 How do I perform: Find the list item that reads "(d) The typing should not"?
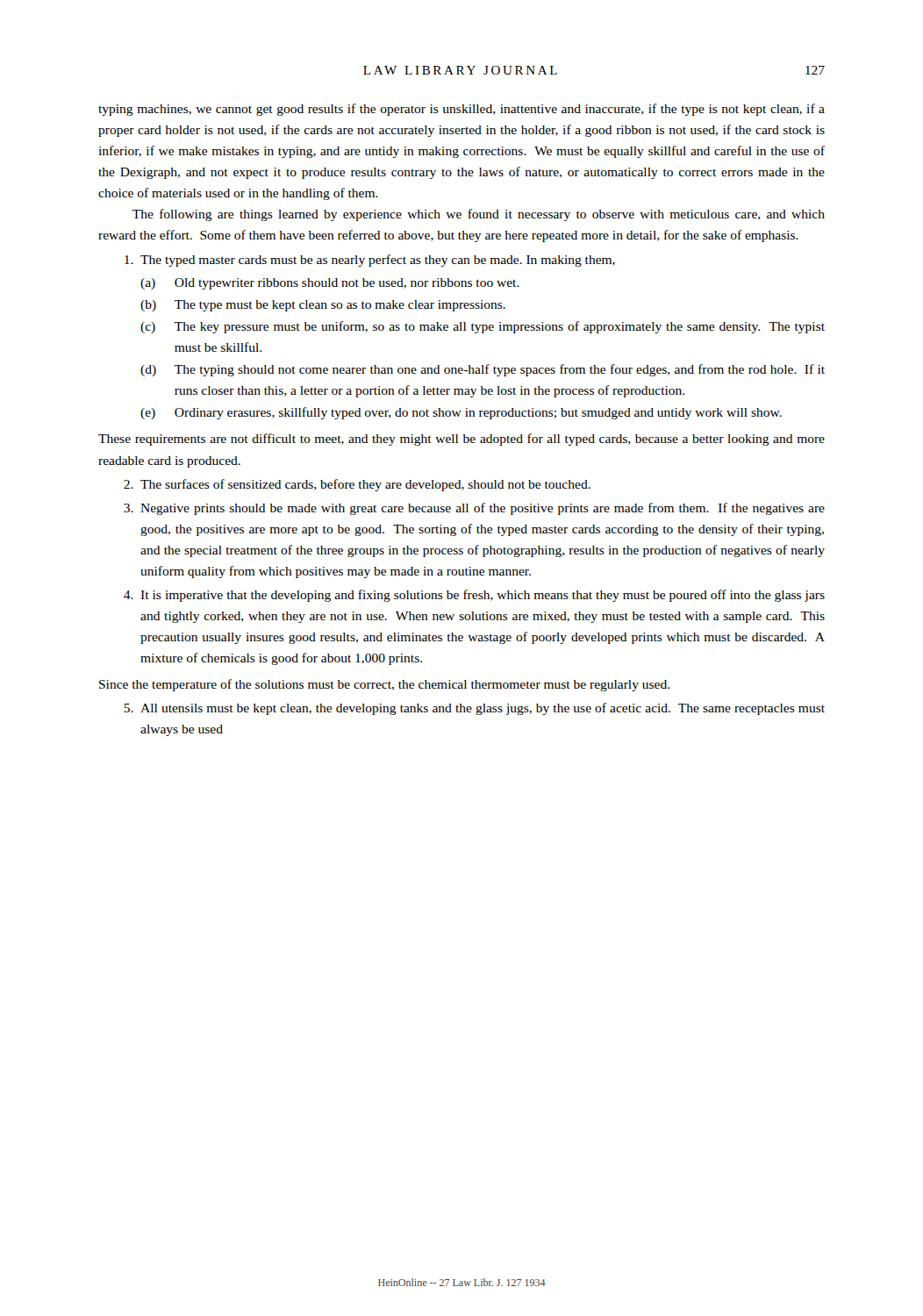[483, 380]
